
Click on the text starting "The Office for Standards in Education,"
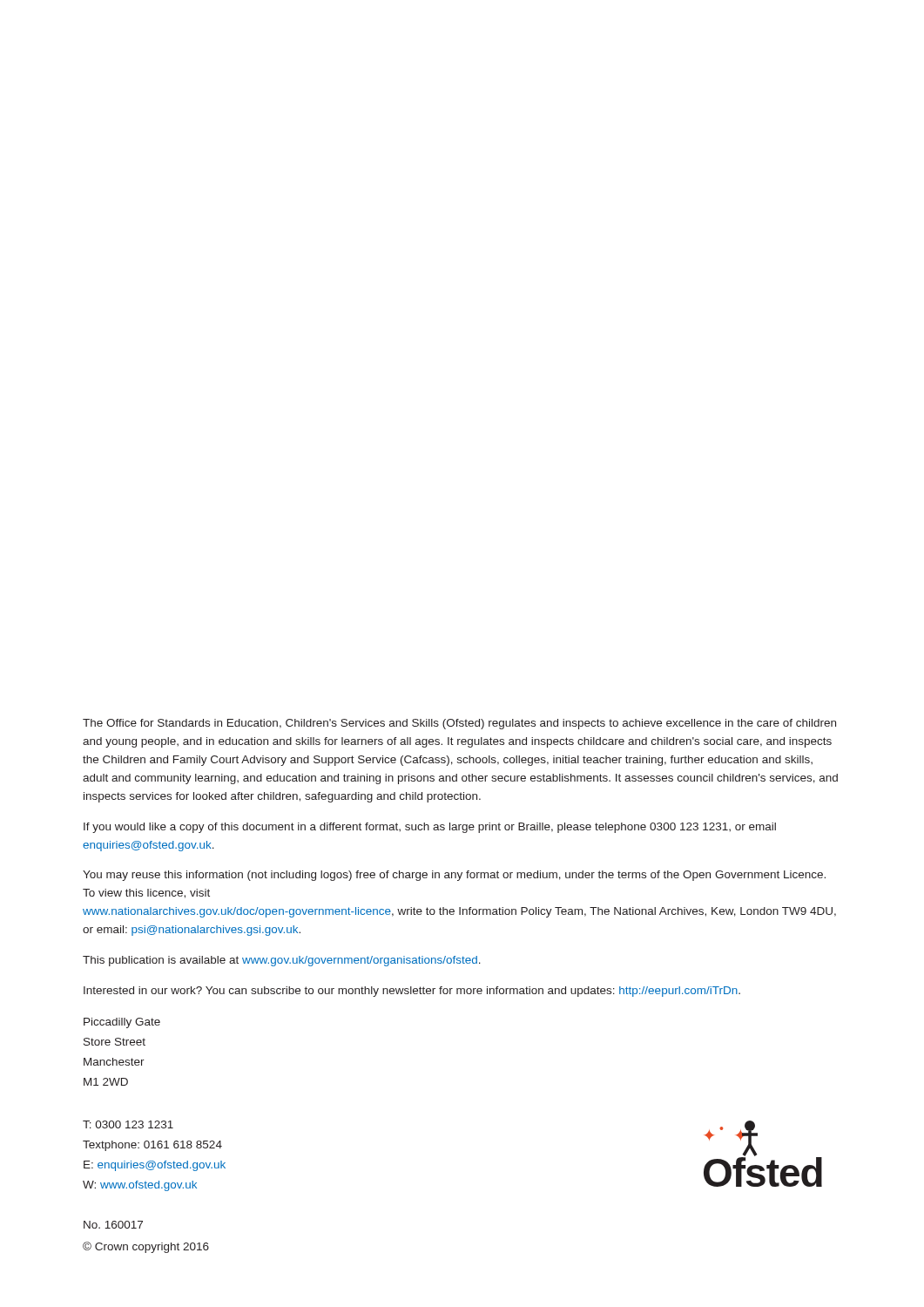[461, 759]
